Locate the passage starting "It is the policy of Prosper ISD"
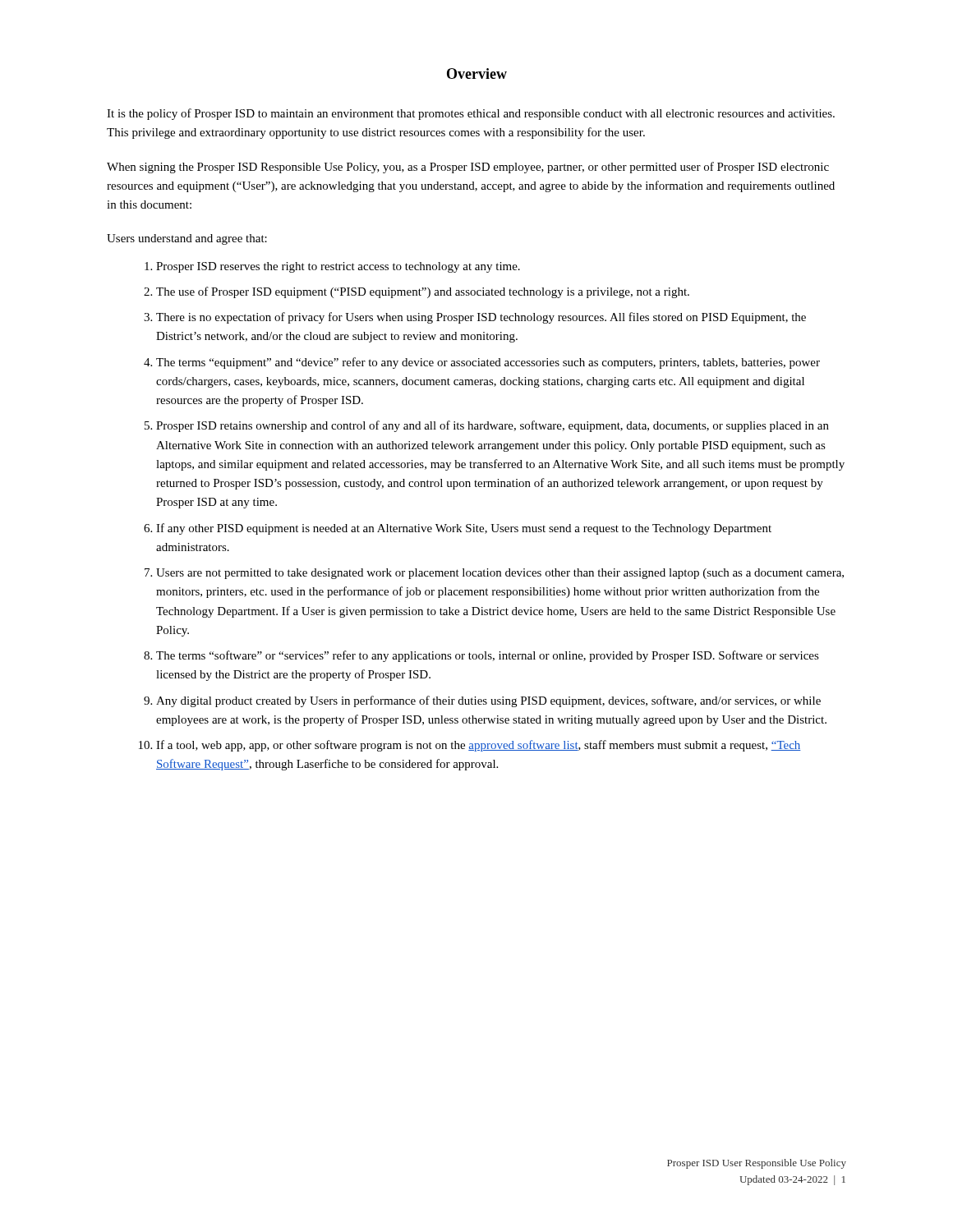This screenshot has width=953, height=1232. coord(471,123)
